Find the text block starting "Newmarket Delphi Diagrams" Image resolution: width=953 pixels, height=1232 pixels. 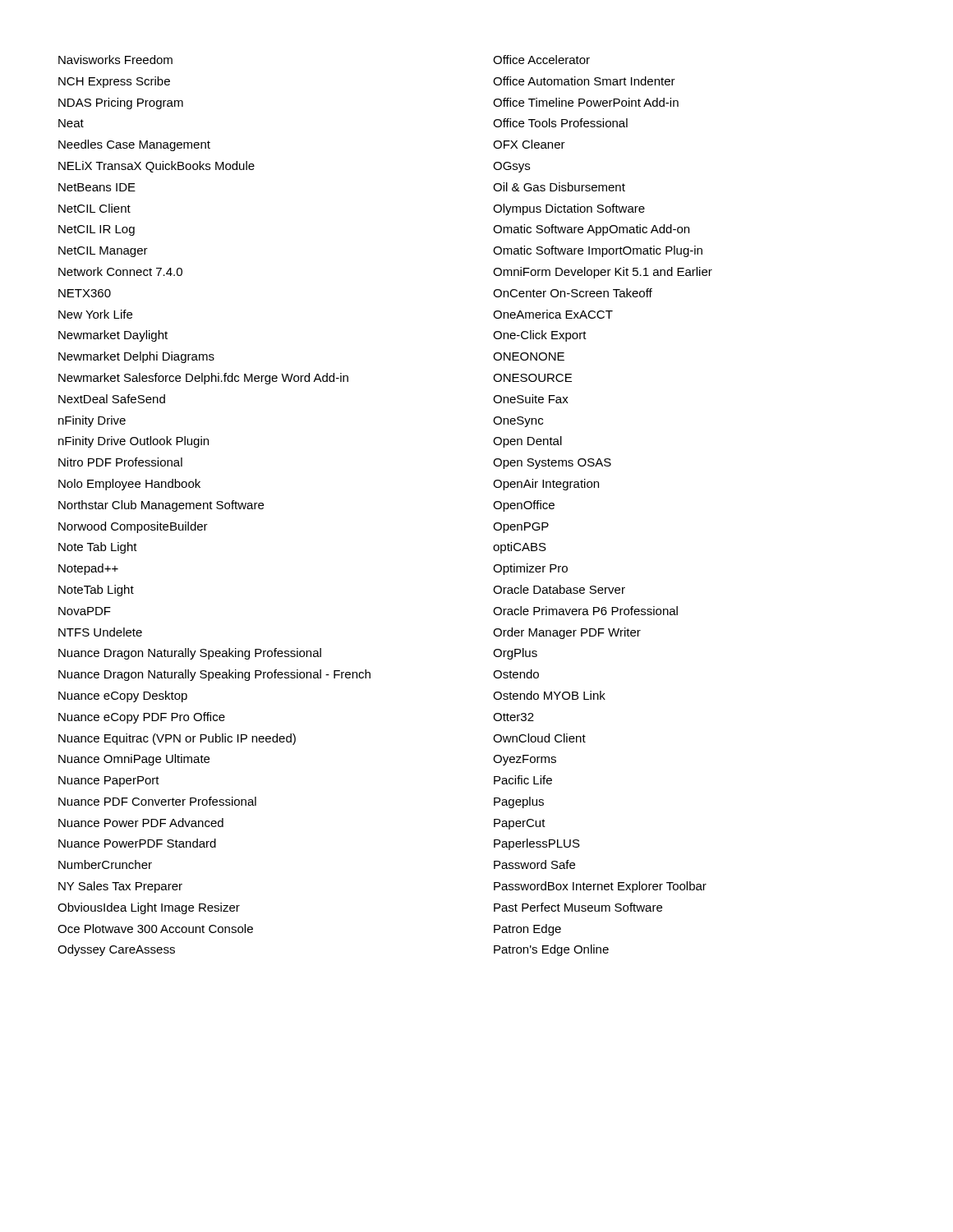coord(136,356)
